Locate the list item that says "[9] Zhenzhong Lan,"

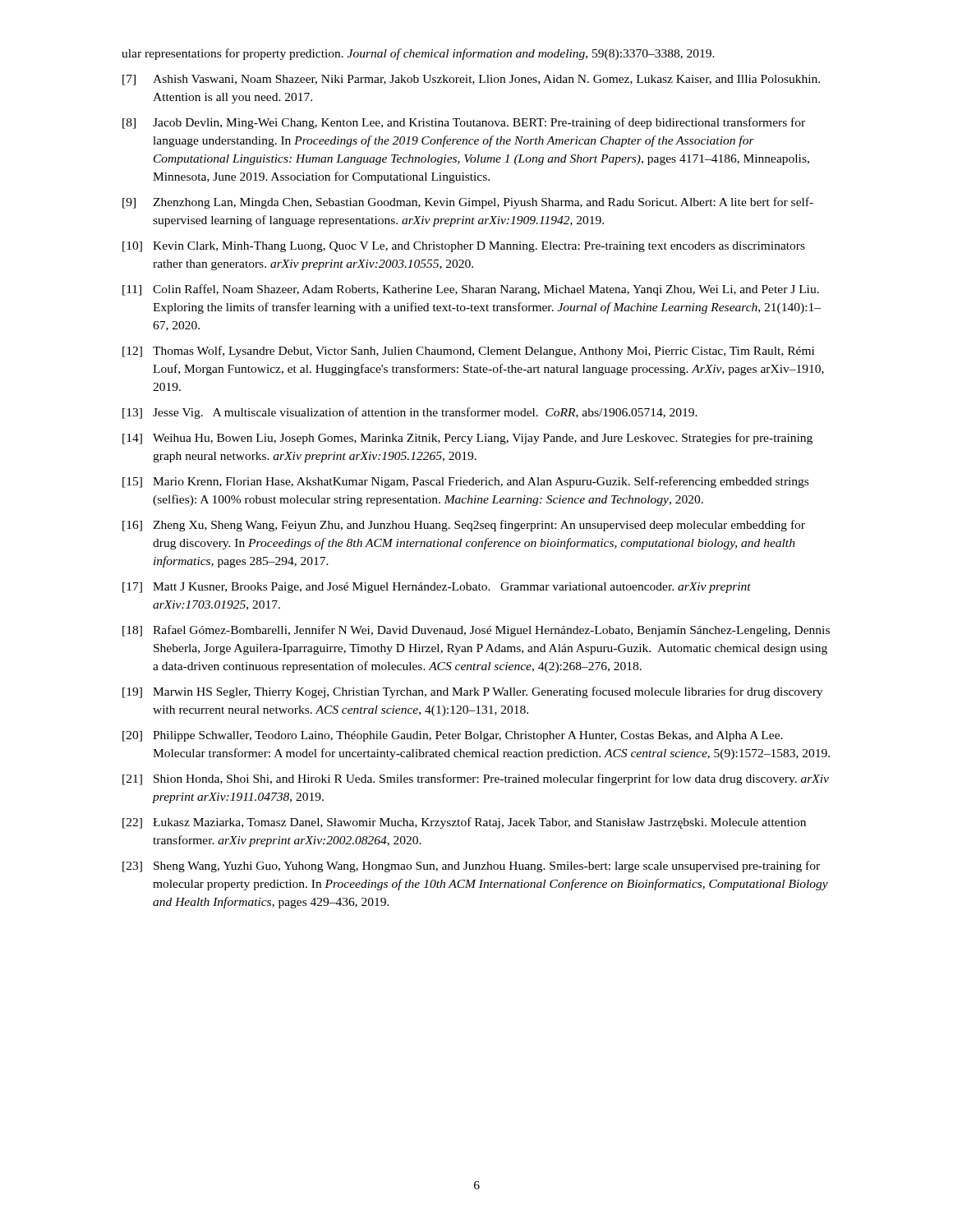(x=476, y=211)
